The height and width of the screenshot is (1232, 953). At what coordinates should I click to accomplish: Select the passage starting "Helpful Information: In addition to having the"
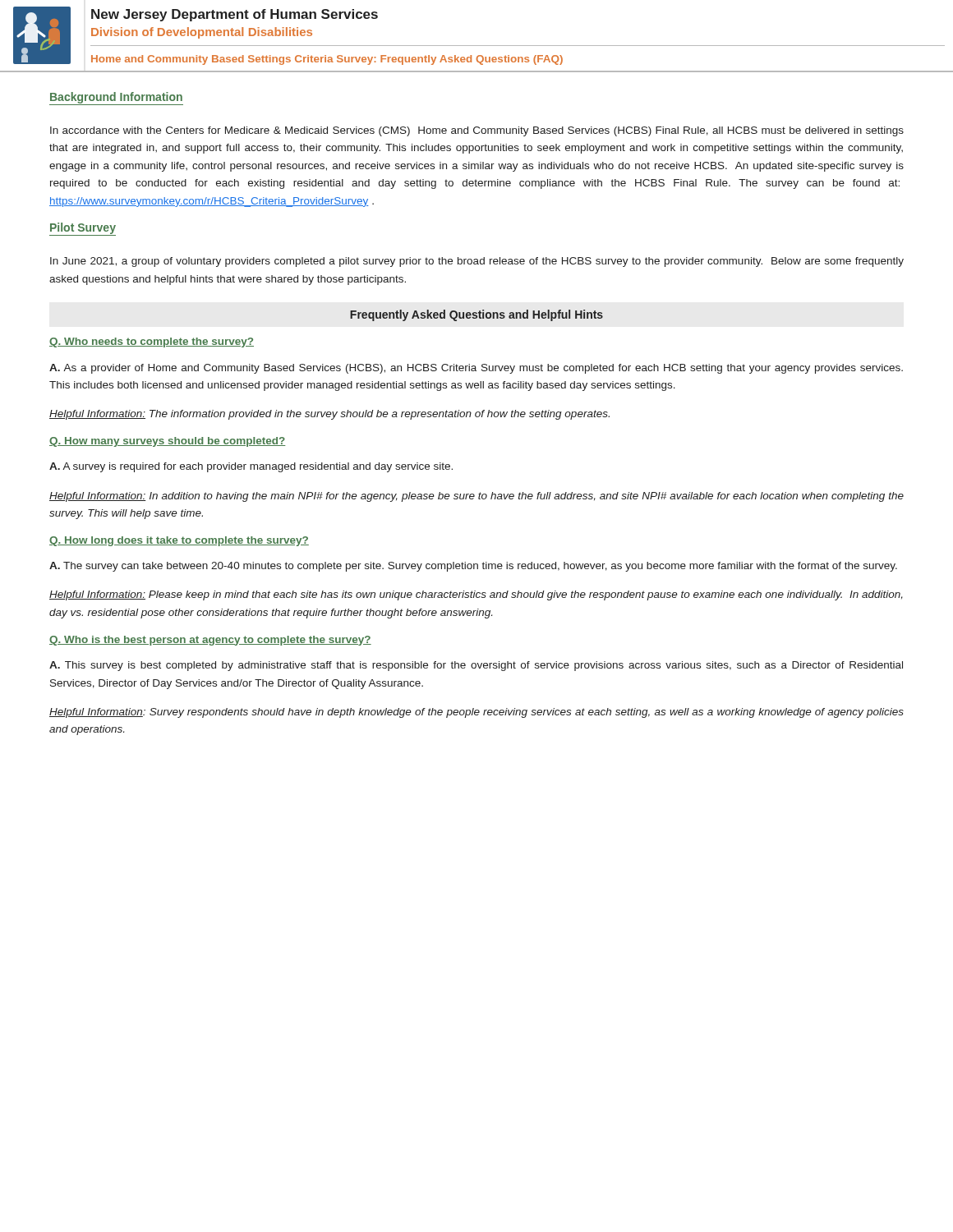click(x=476, y=504)
